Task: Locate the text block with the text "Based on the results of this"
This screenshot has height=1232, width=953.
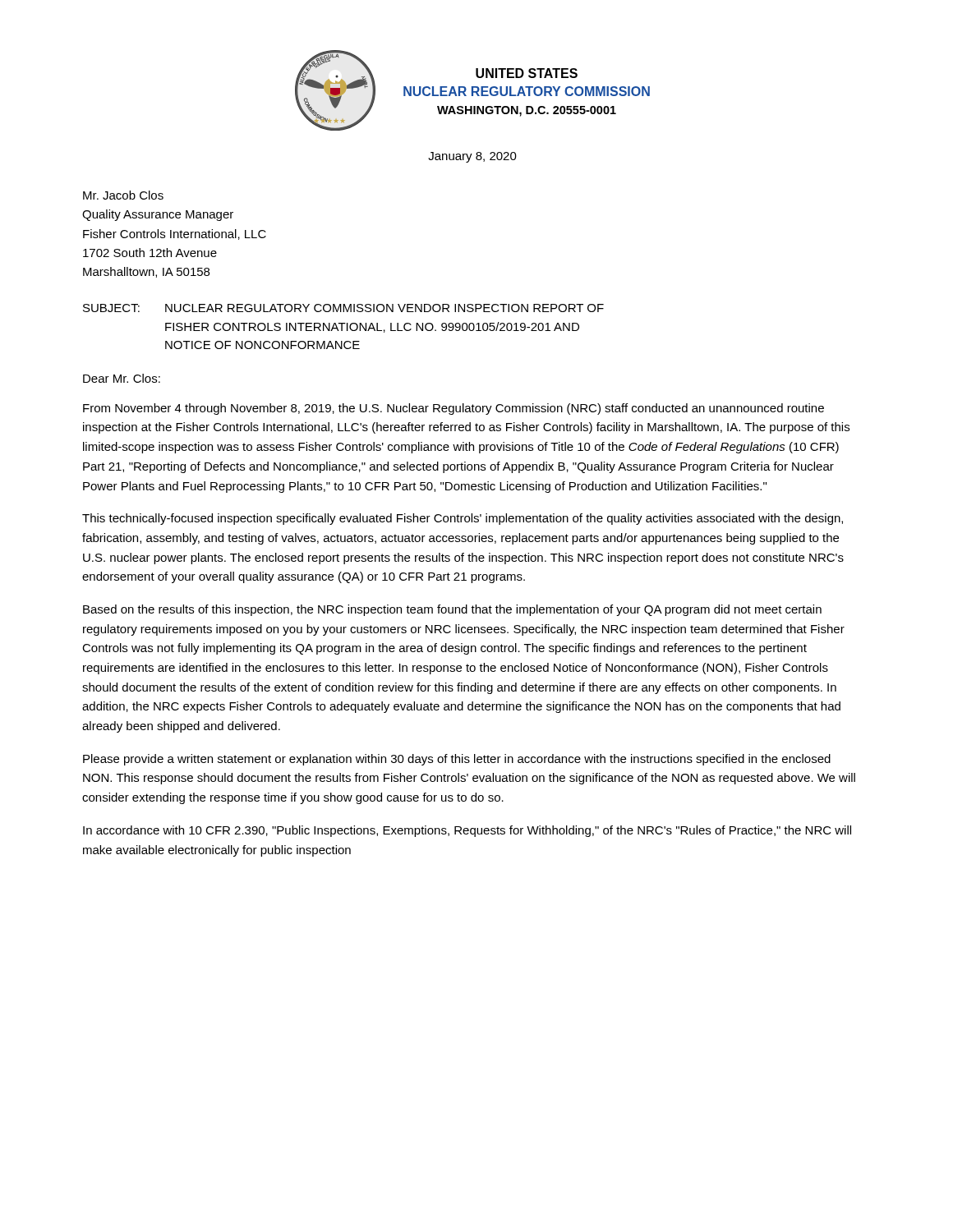Action: [x=463, y=667]
